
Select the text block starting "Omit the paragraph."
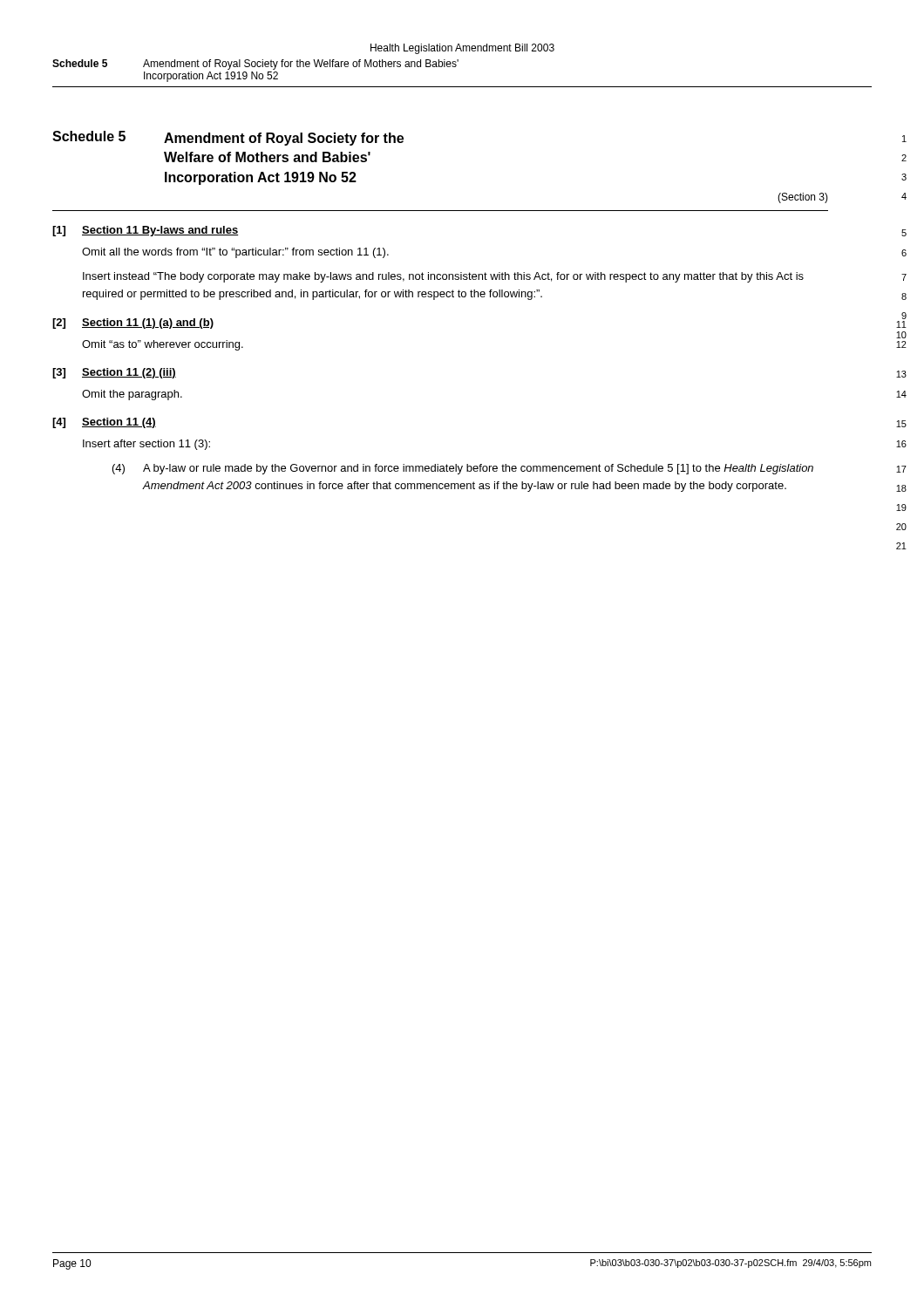[x=132, y=393]
